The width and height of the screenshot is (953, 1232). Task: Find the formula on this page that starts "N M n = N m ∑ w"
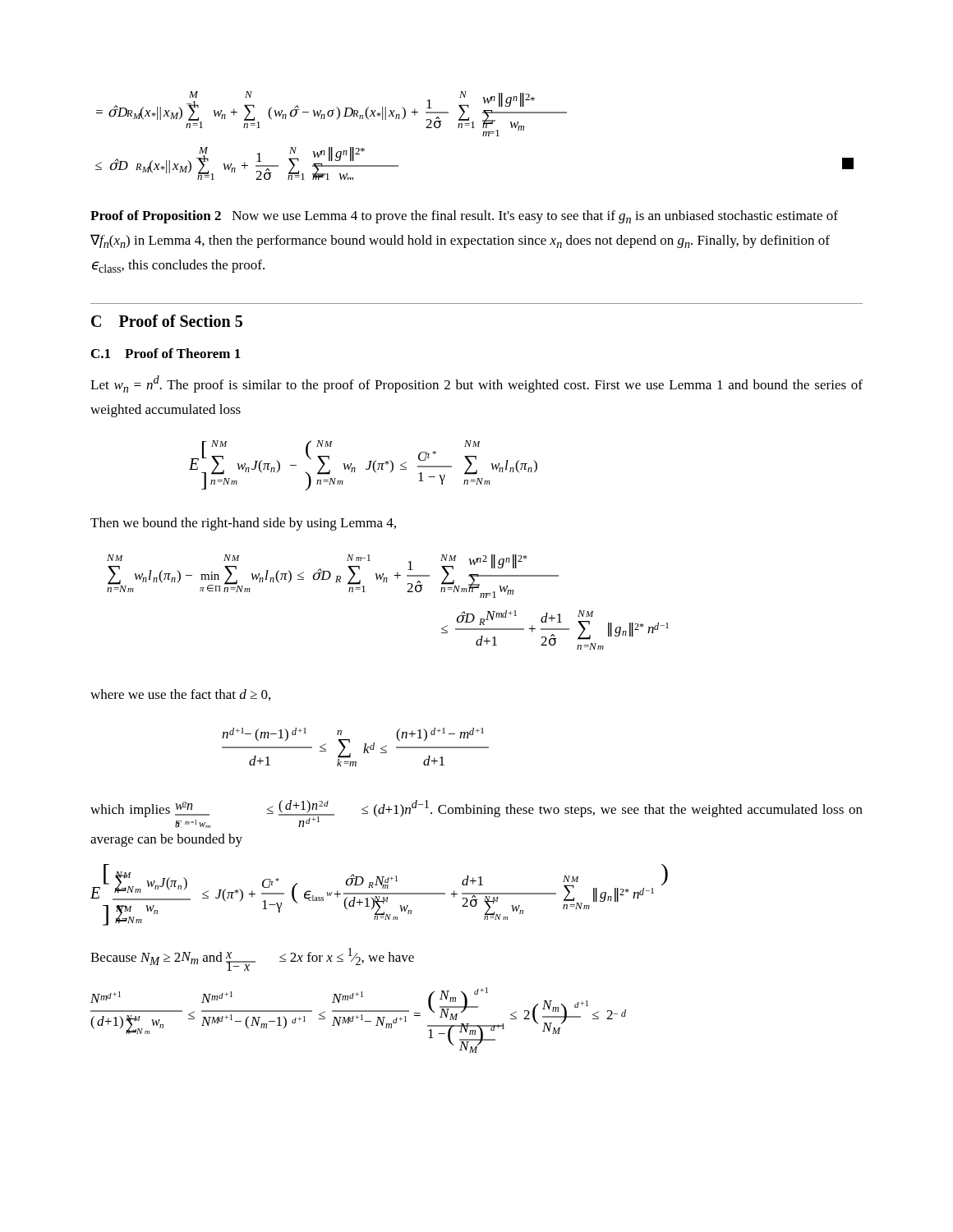click(x=476, y=609)
